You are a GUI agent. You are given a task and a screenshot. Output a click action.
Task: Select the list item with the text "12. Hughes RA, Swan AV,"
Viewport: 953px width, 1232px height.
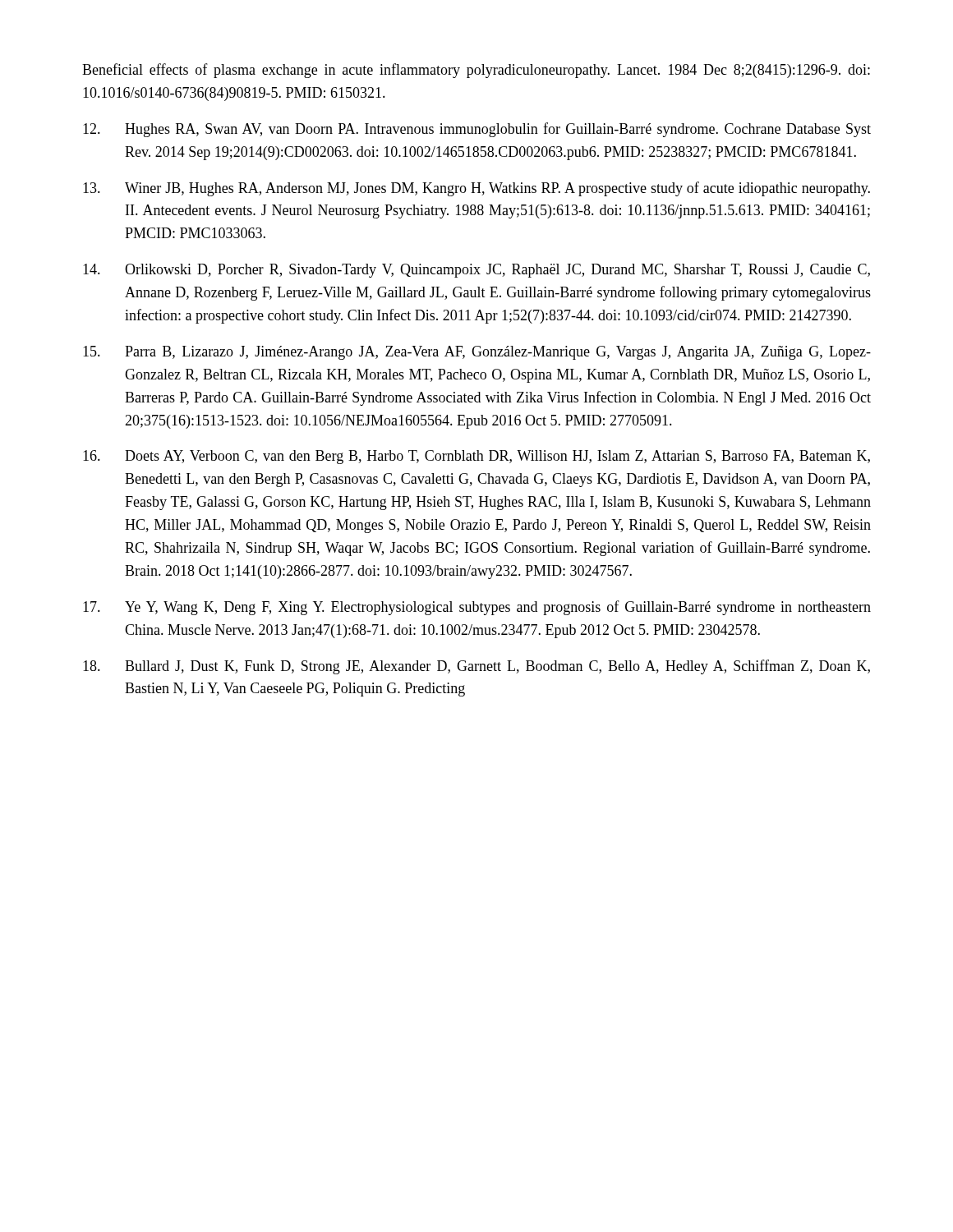point(476,141)
